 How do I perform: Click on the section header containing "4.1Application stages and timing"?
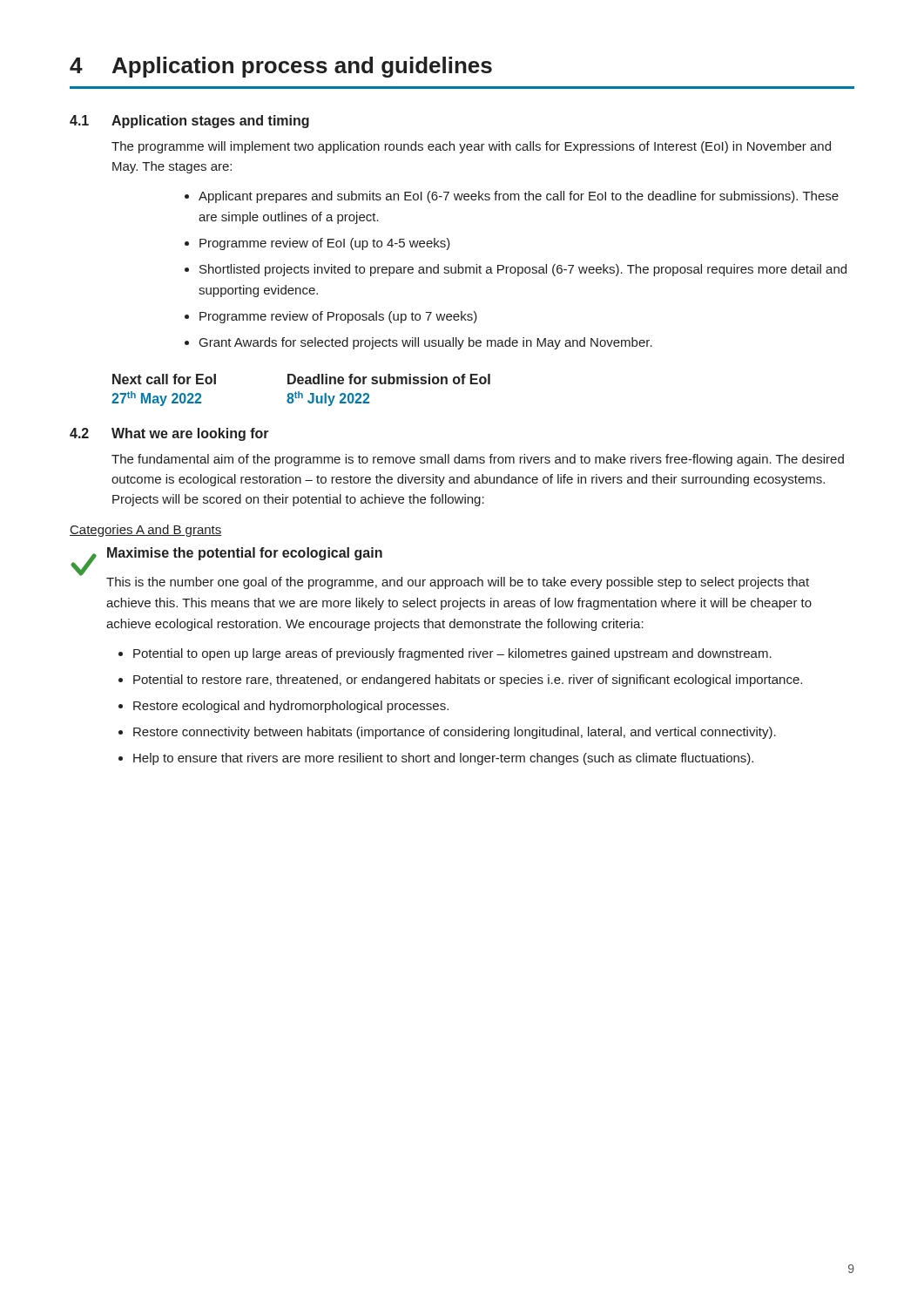190,121
